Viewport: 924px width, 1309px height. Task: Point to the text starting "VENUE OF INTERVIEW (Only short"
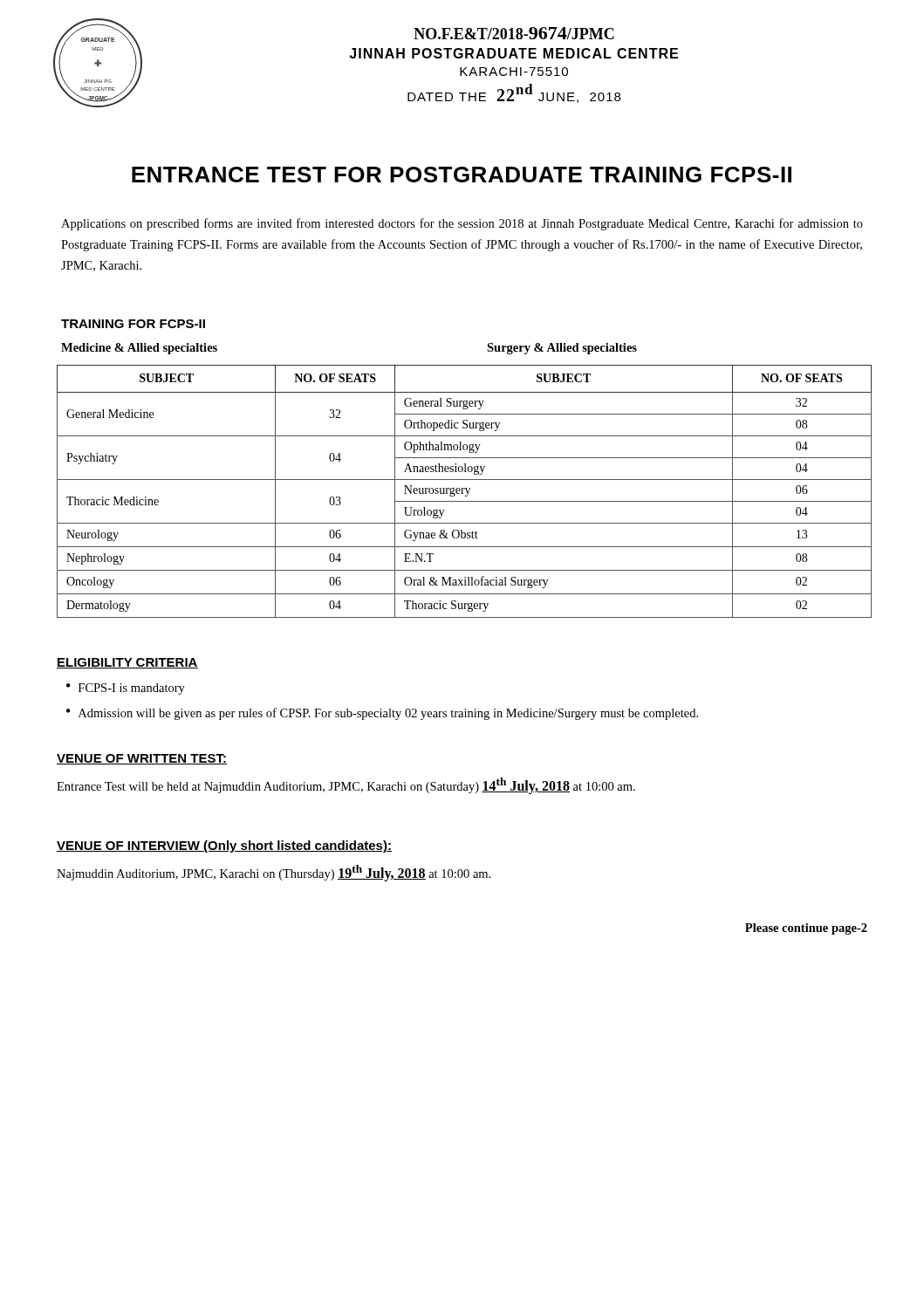pyautogui.click(x=224, y=845)
